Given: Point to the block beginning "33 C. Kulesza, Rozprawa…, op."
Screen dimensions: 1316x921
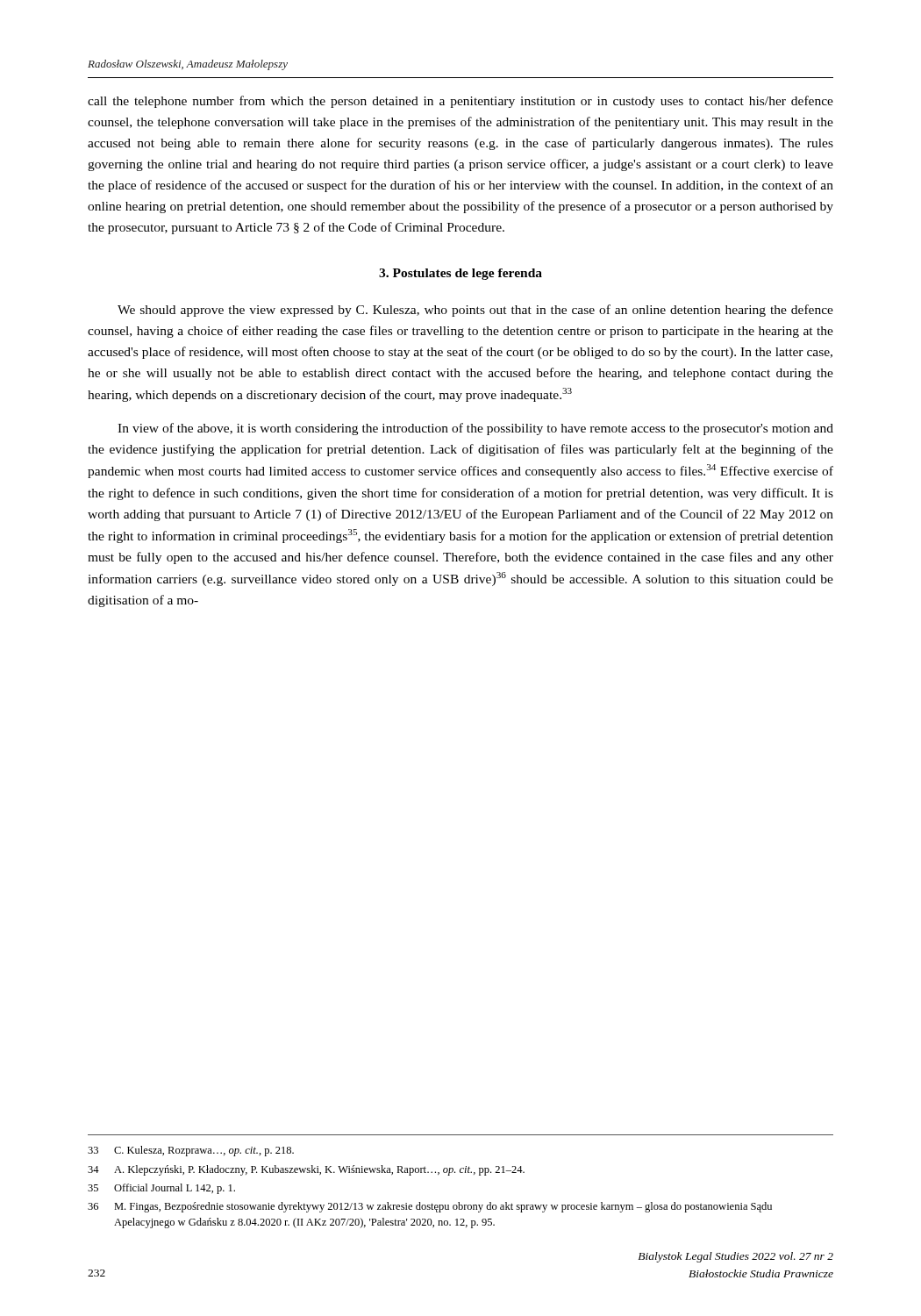Looking at the screenshot, I should pos(191,1151).
